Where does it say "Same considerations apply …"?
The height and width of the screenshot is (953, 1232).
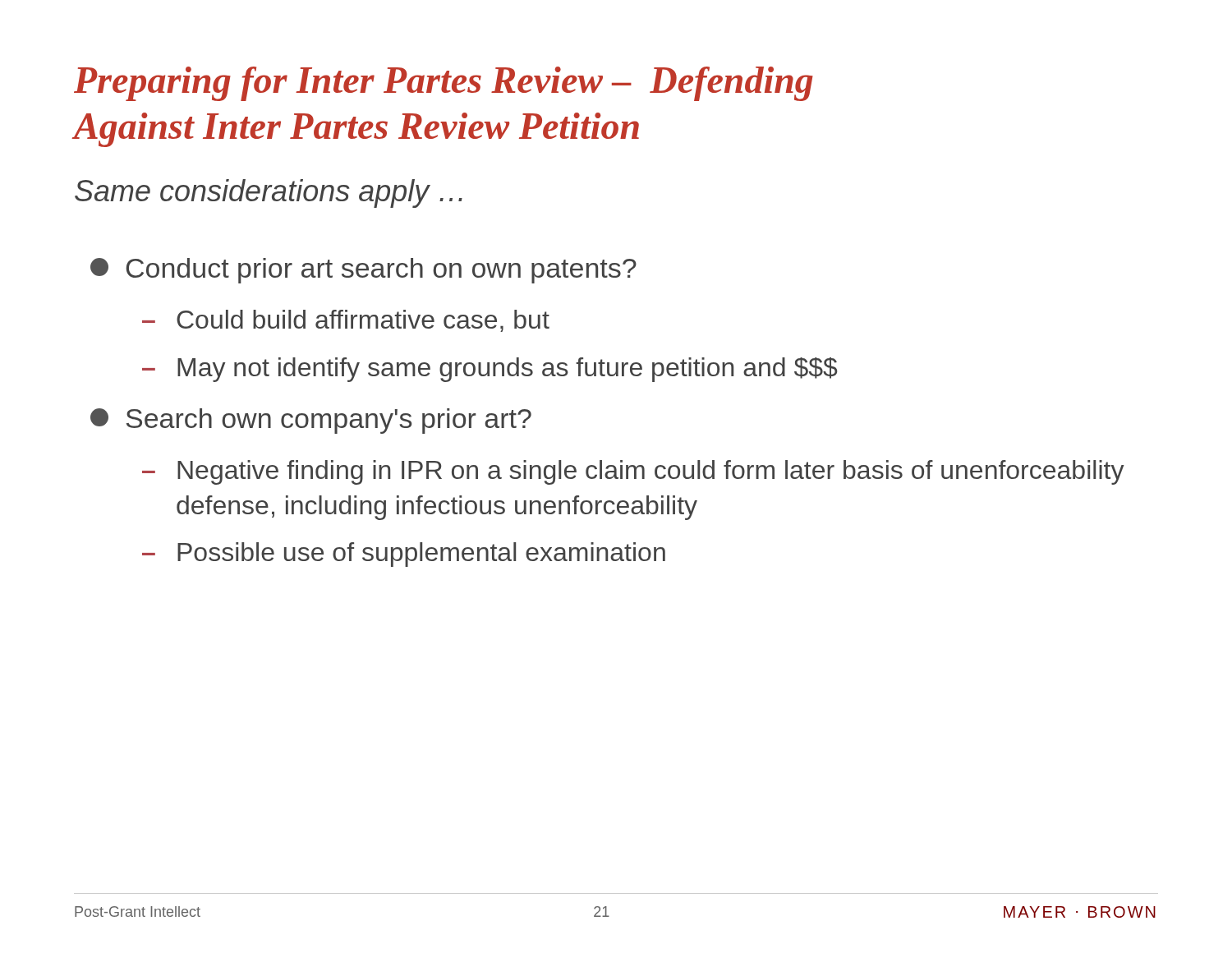270,191
